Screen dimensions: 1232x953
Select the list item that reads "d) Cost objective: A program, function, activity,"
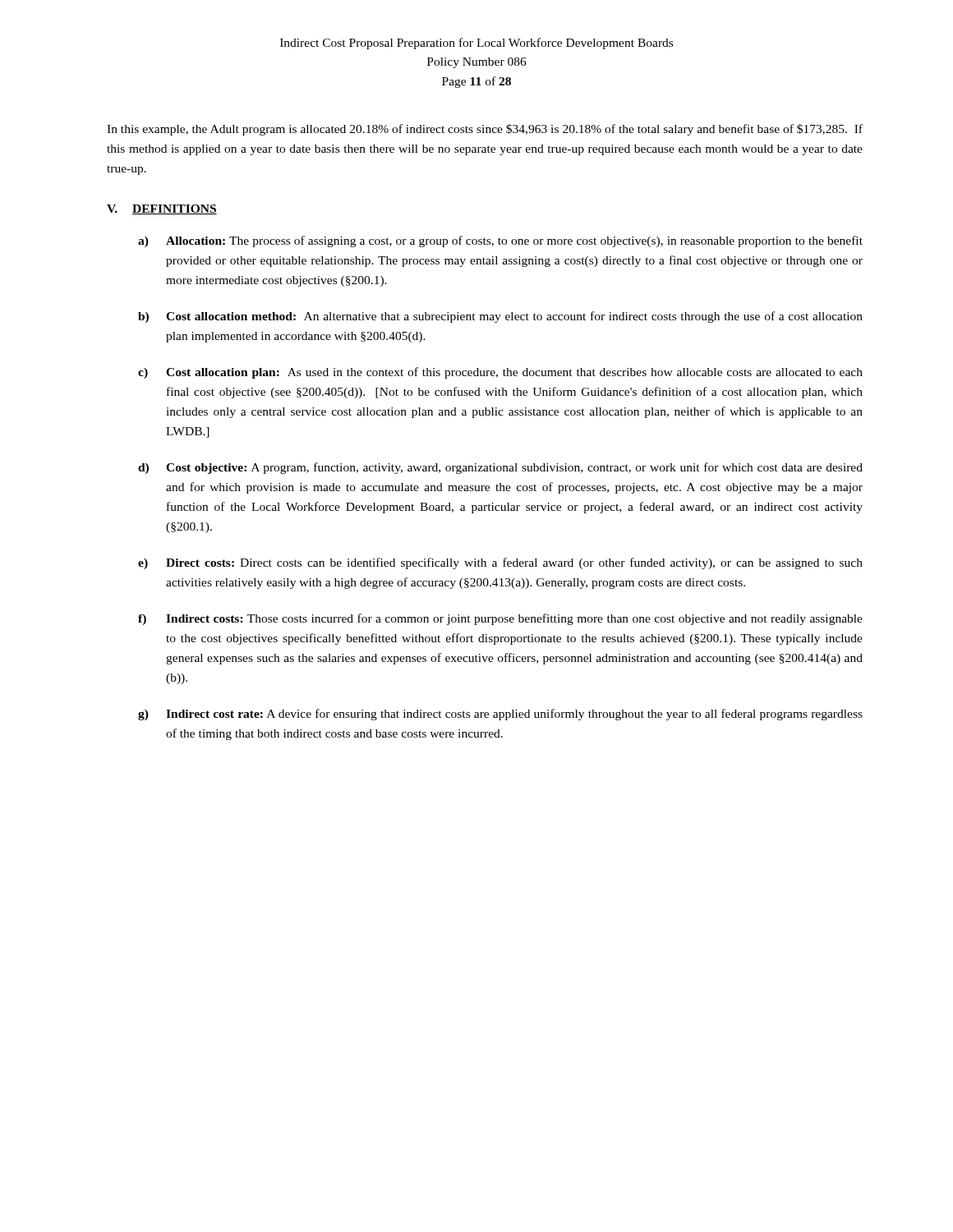click(x=500, y=497)
